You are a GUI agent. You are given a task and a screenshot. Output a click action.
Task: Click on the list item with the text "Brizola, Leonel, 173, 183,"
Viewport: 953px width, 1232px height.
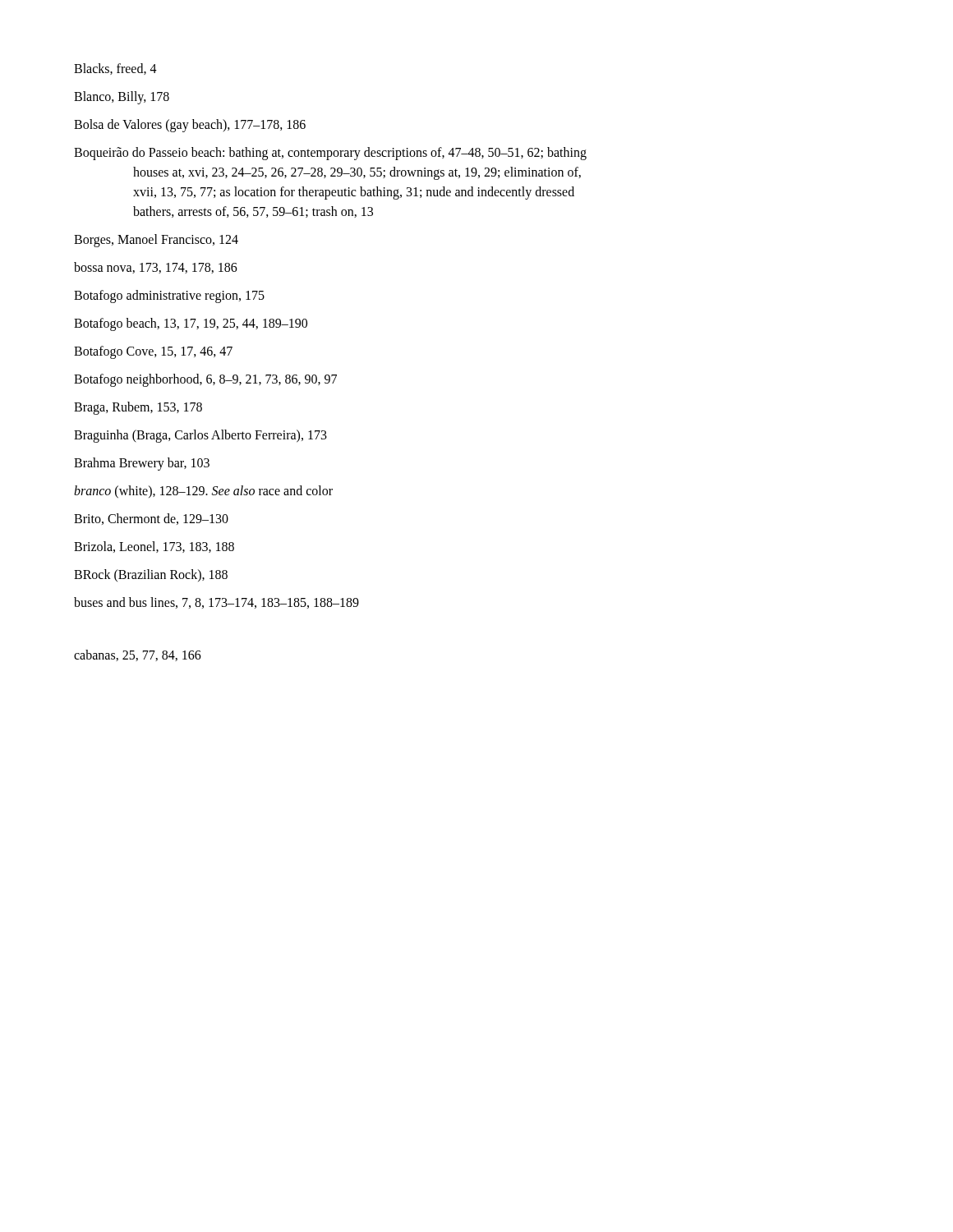pos(154,547)
